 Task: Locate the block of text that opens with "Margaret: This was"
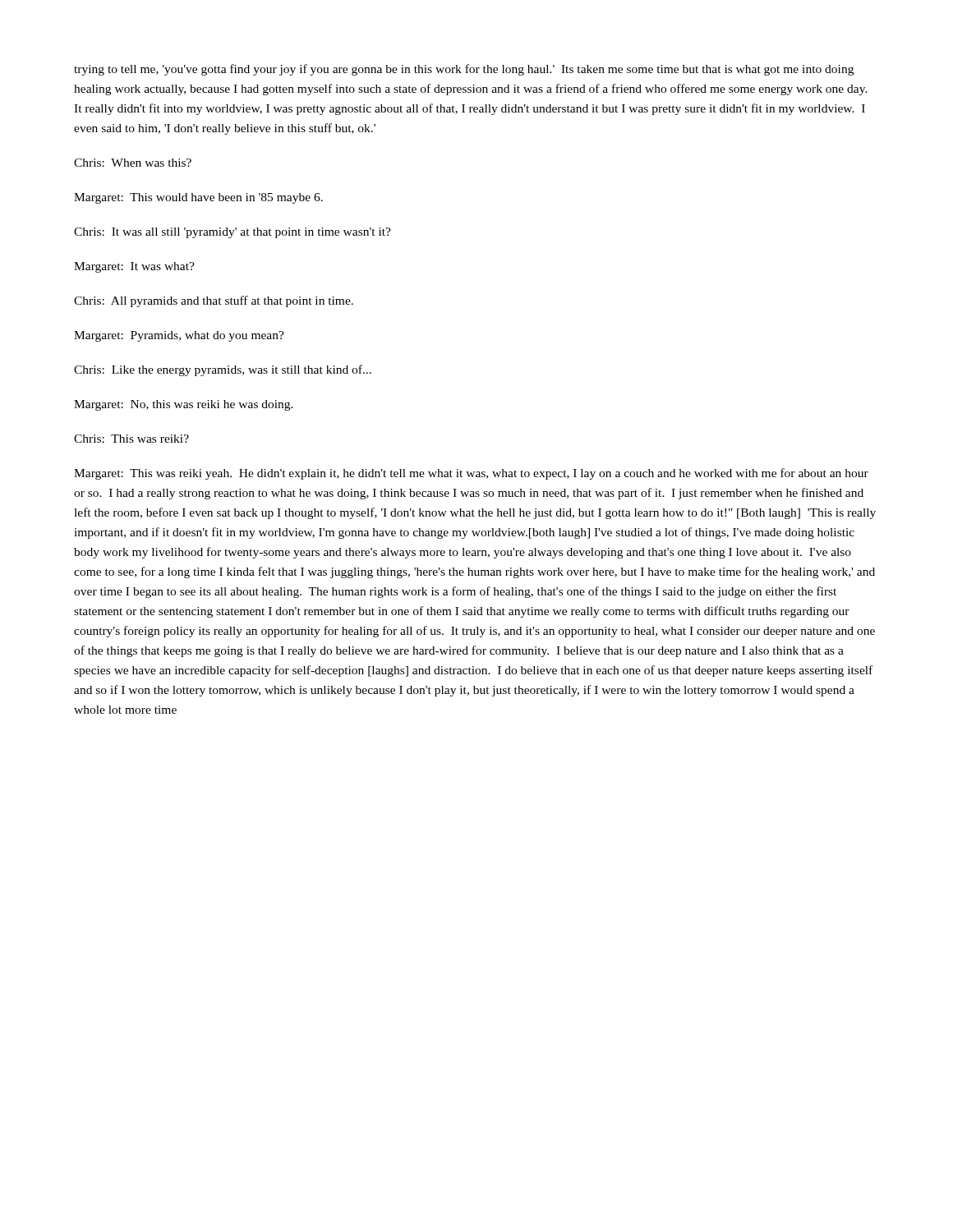pos(475,591)
